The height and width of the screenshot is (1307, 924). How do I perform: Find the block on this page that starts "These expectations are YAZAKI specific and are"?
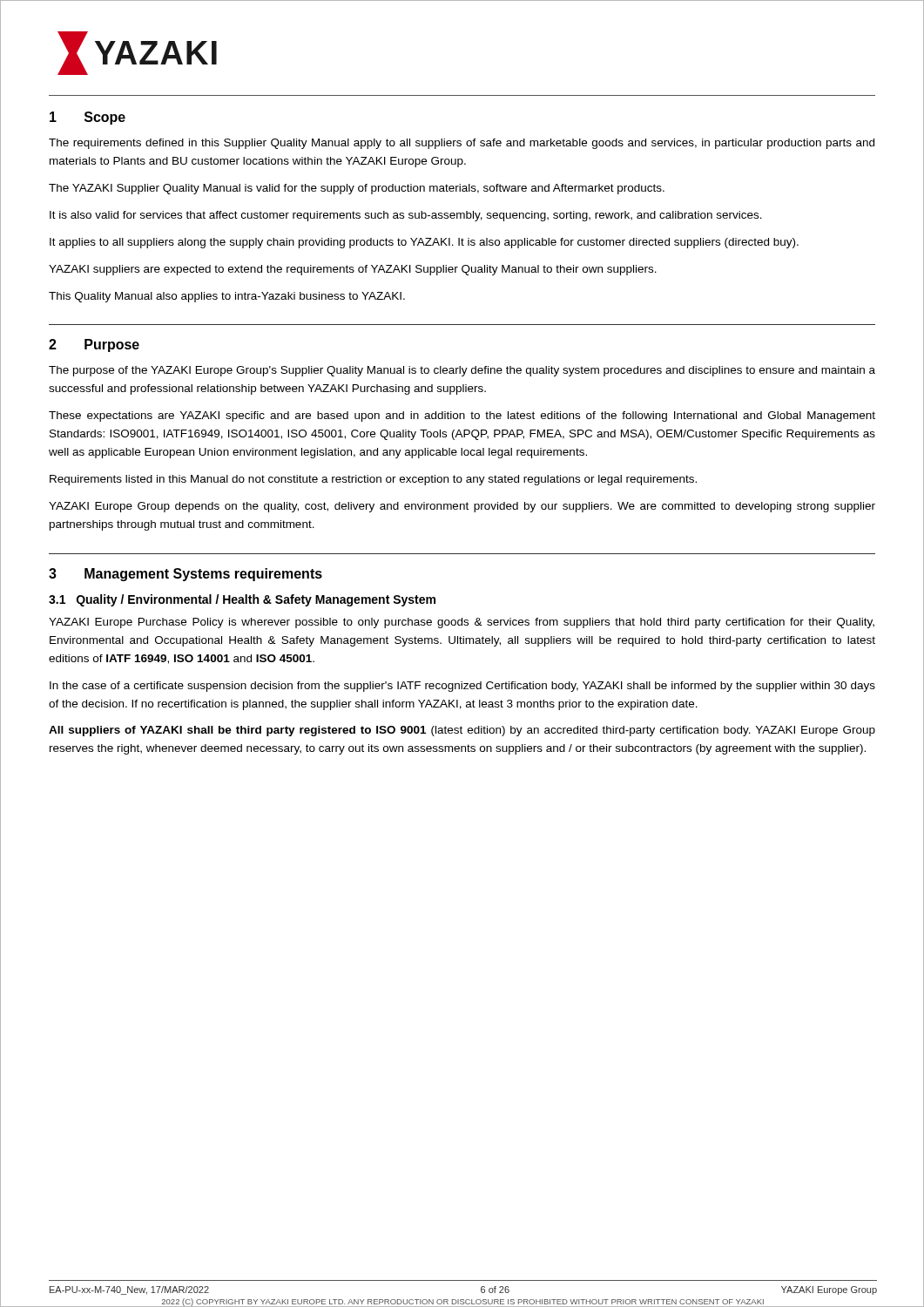click(x=462, y=434)
